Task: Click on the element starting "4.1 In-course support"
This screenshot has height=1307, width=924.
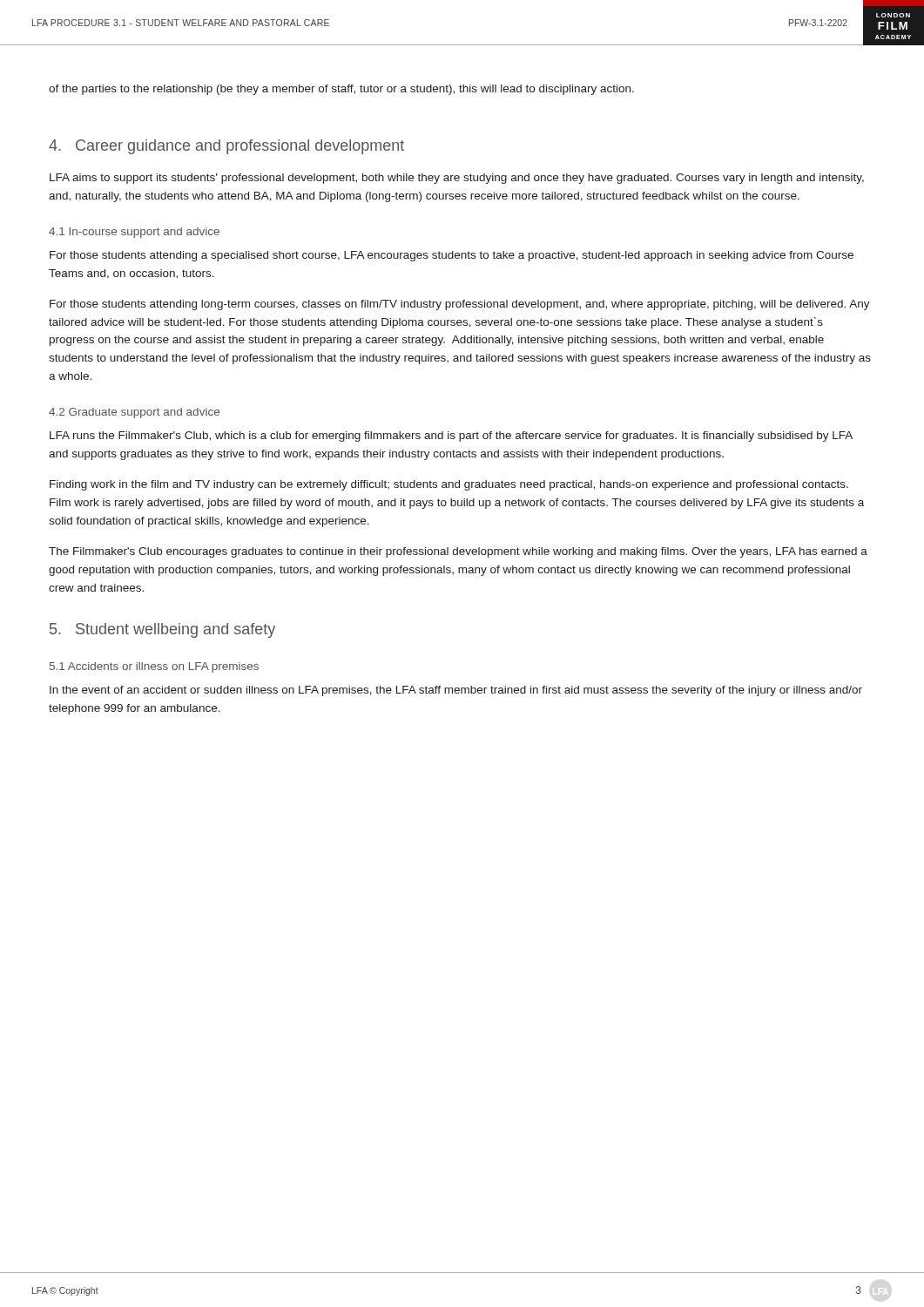Action: (x=134, y=233)
